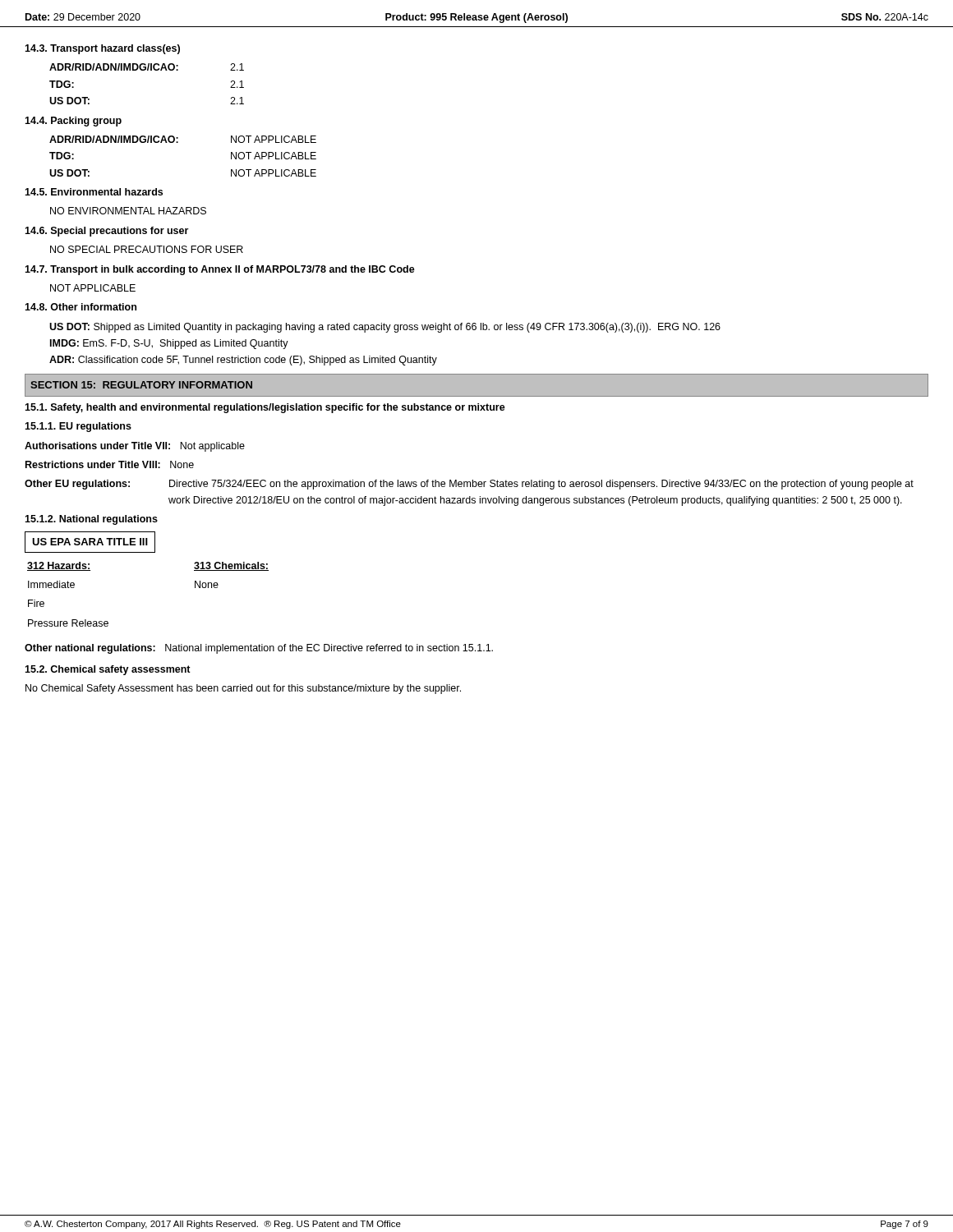Locate the text starting "14.8. Other information"

pyautogui.click(x=81, y=307)
